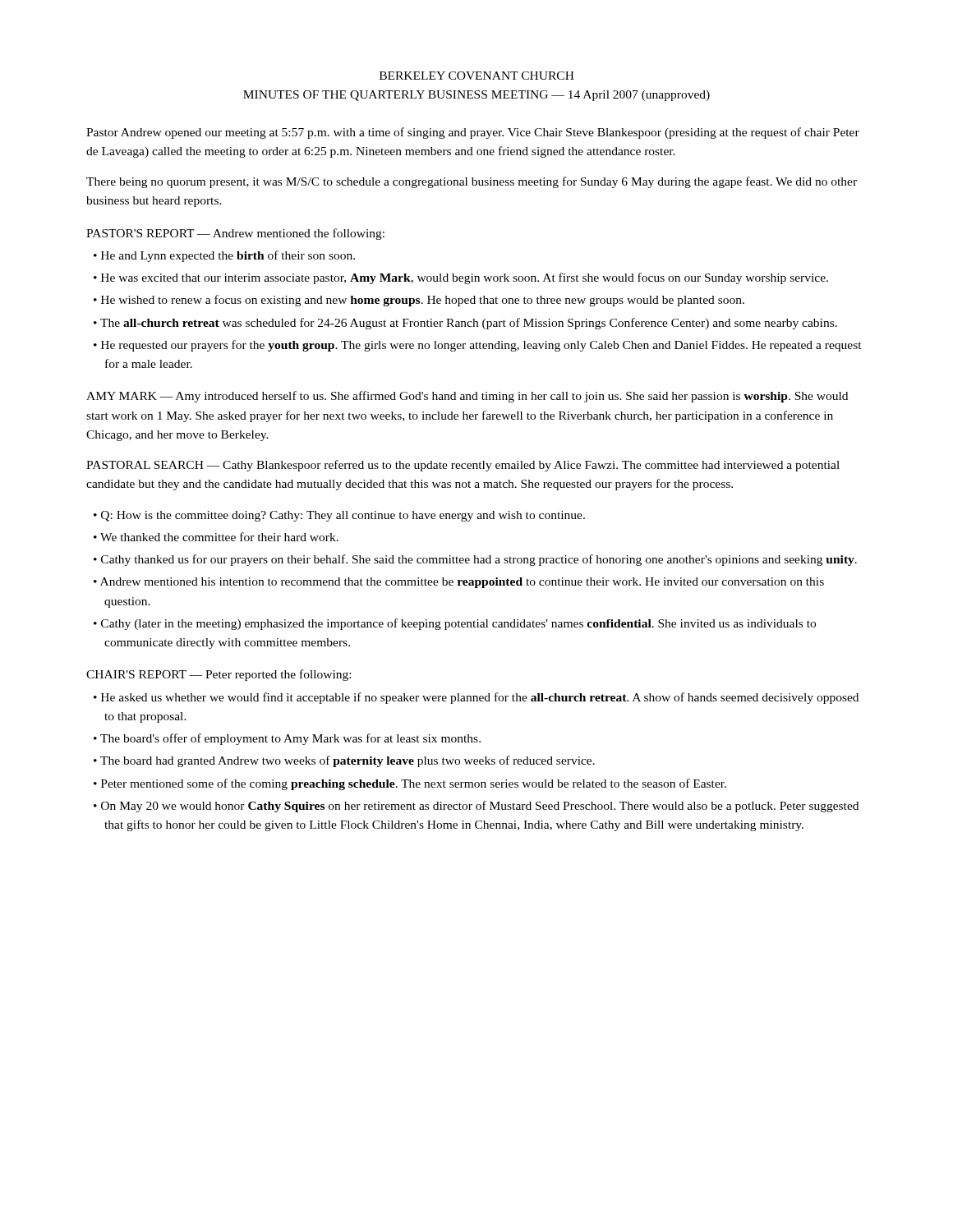Point to the text block starting "CHAIR'S REPORT — Peter reported"
Image resolution: width=953 pixels, height=1232 pixels.
(219, 674)
